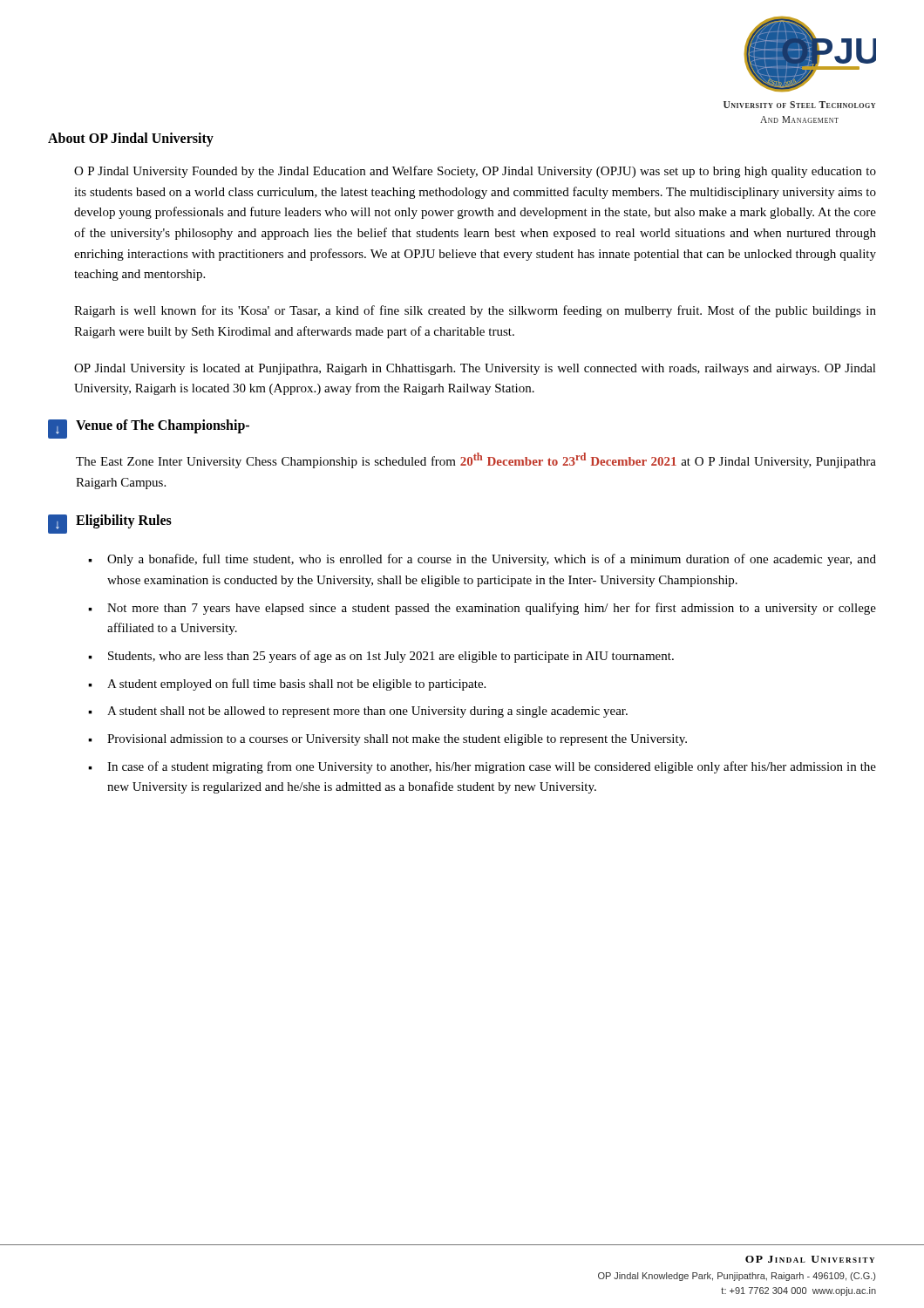Click on the section header containing "Venue of The"
Image resolution: width=924 pixels, height=1308 pixels.
pyautogui.click(x=163, y=425)
